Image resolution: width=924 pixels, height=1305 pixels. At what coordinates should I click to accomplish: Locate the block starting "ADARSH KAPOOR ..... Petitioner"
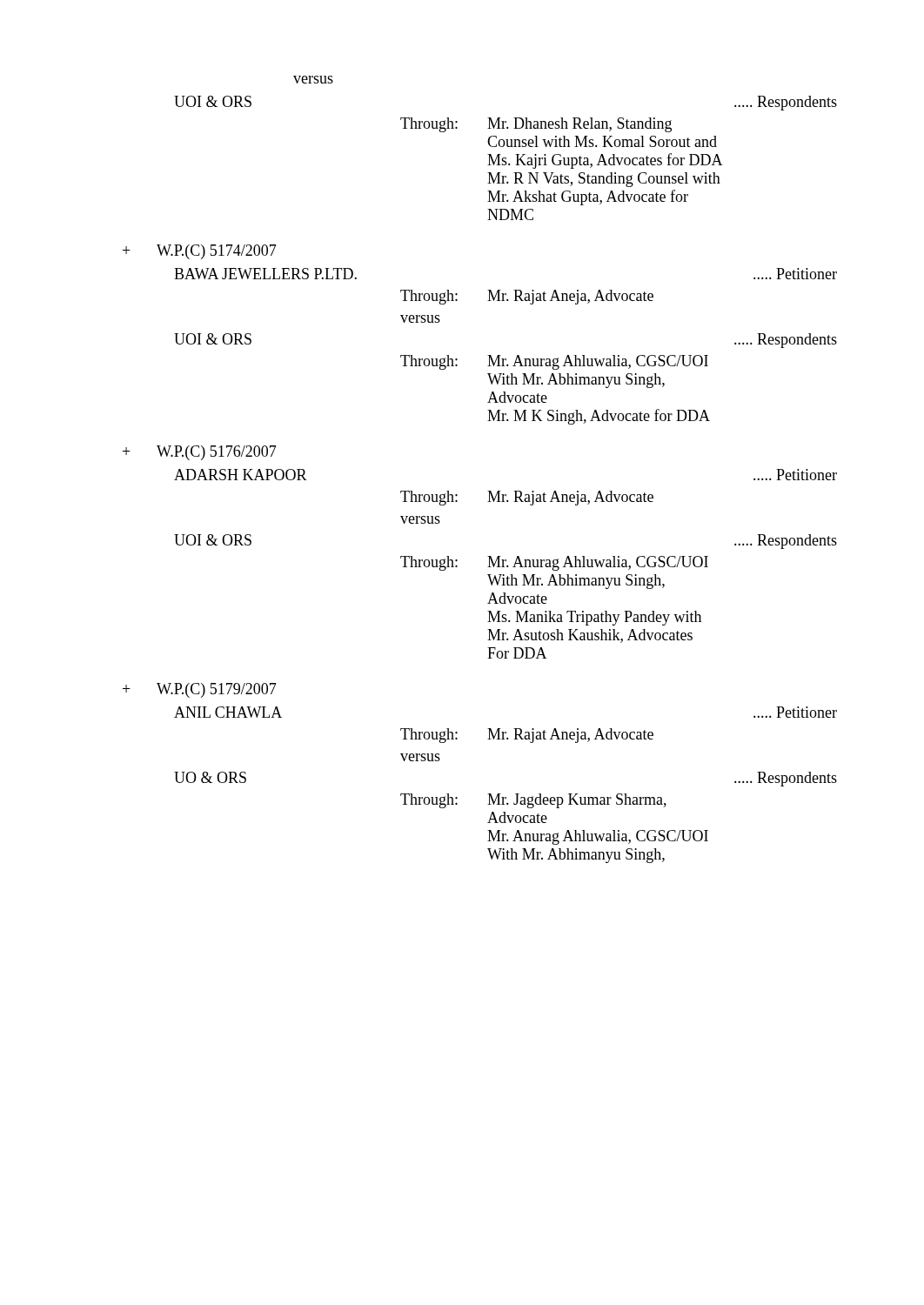(x=233, y=475)
